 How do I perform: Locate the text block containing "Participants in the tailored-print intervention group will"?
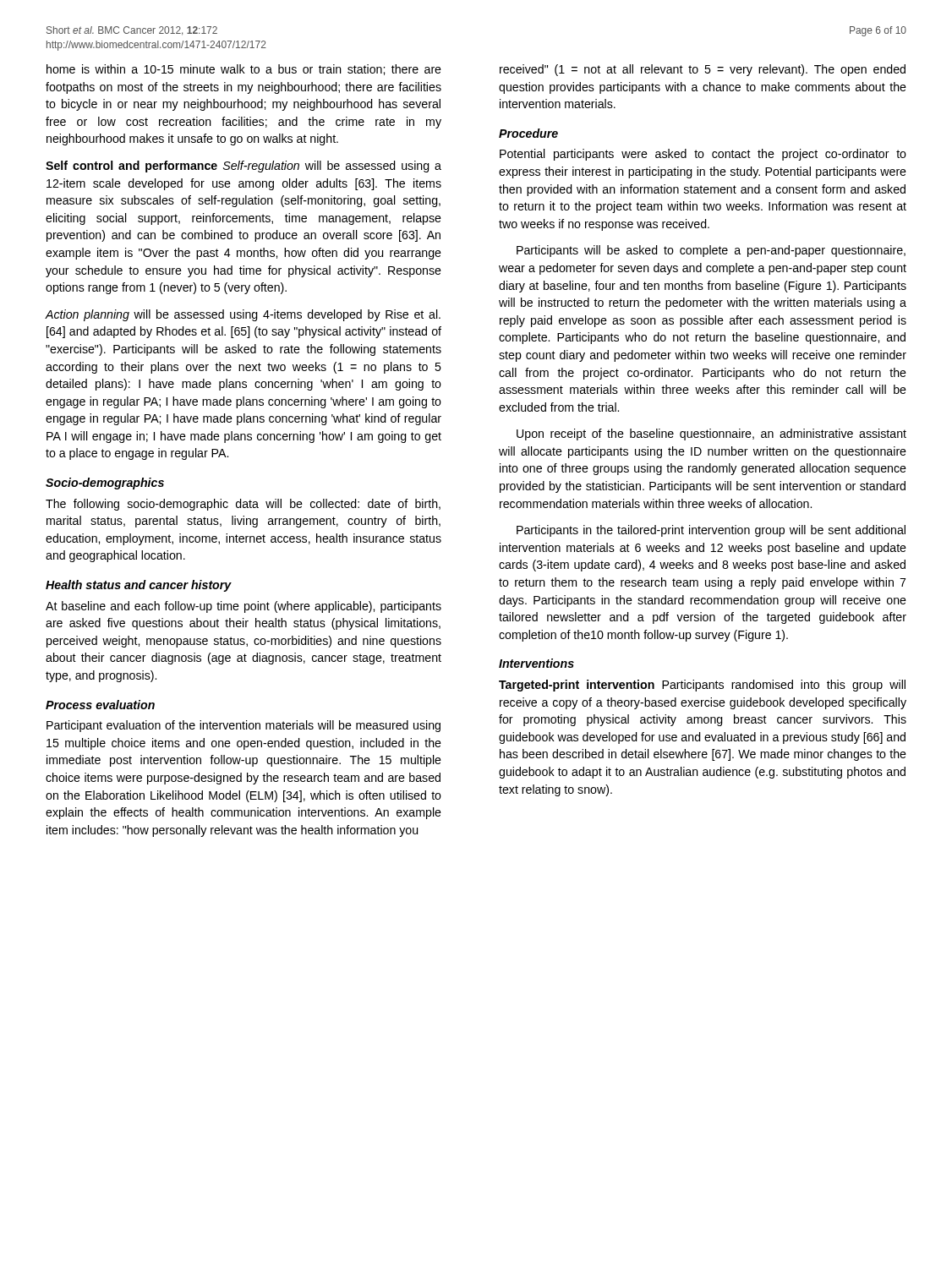click(x=703, y=582)
